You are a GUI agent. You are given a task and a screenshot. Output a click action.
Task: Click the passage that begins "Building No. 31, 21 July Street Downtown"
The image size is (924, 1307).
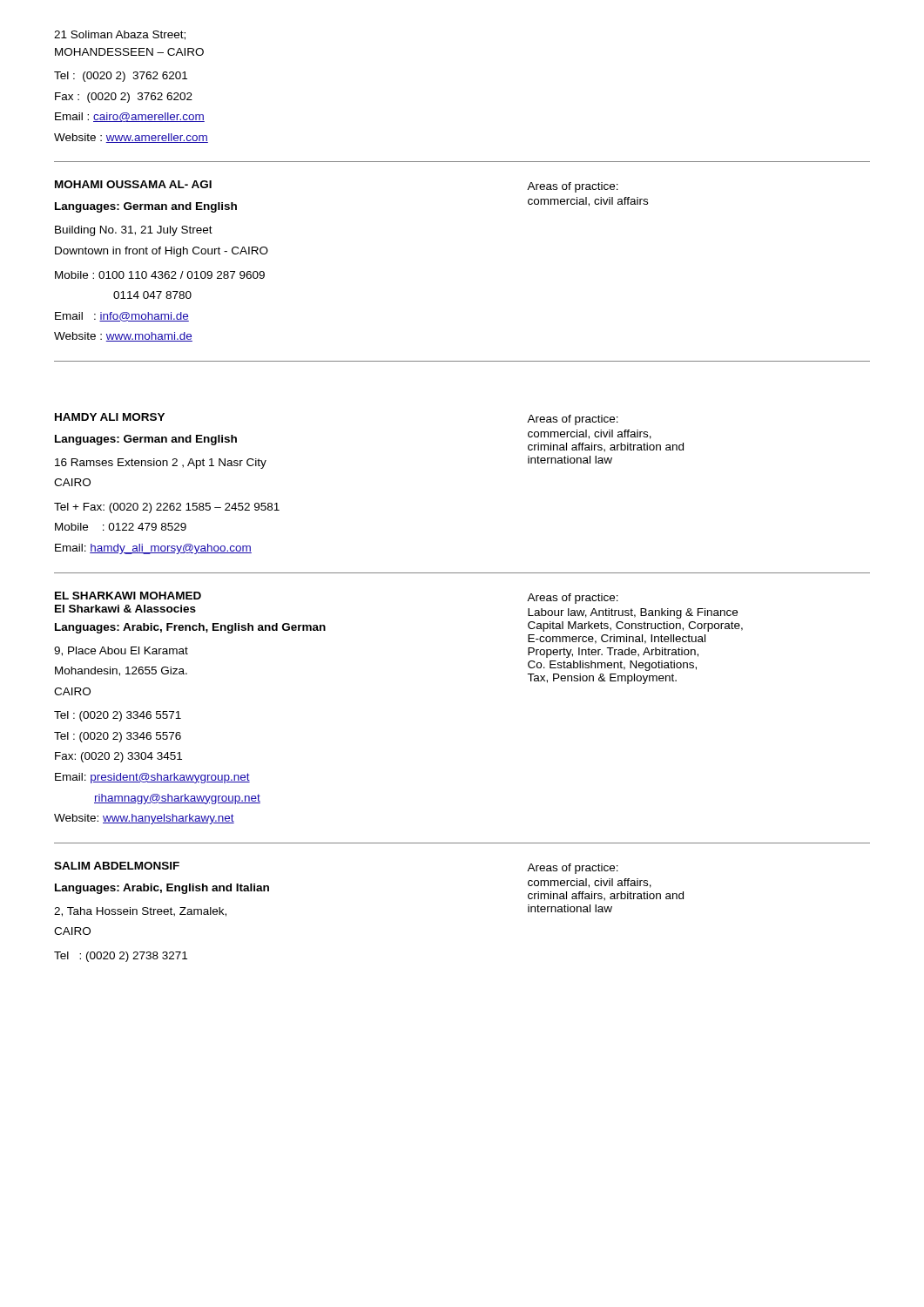click(x=134, y=231)
